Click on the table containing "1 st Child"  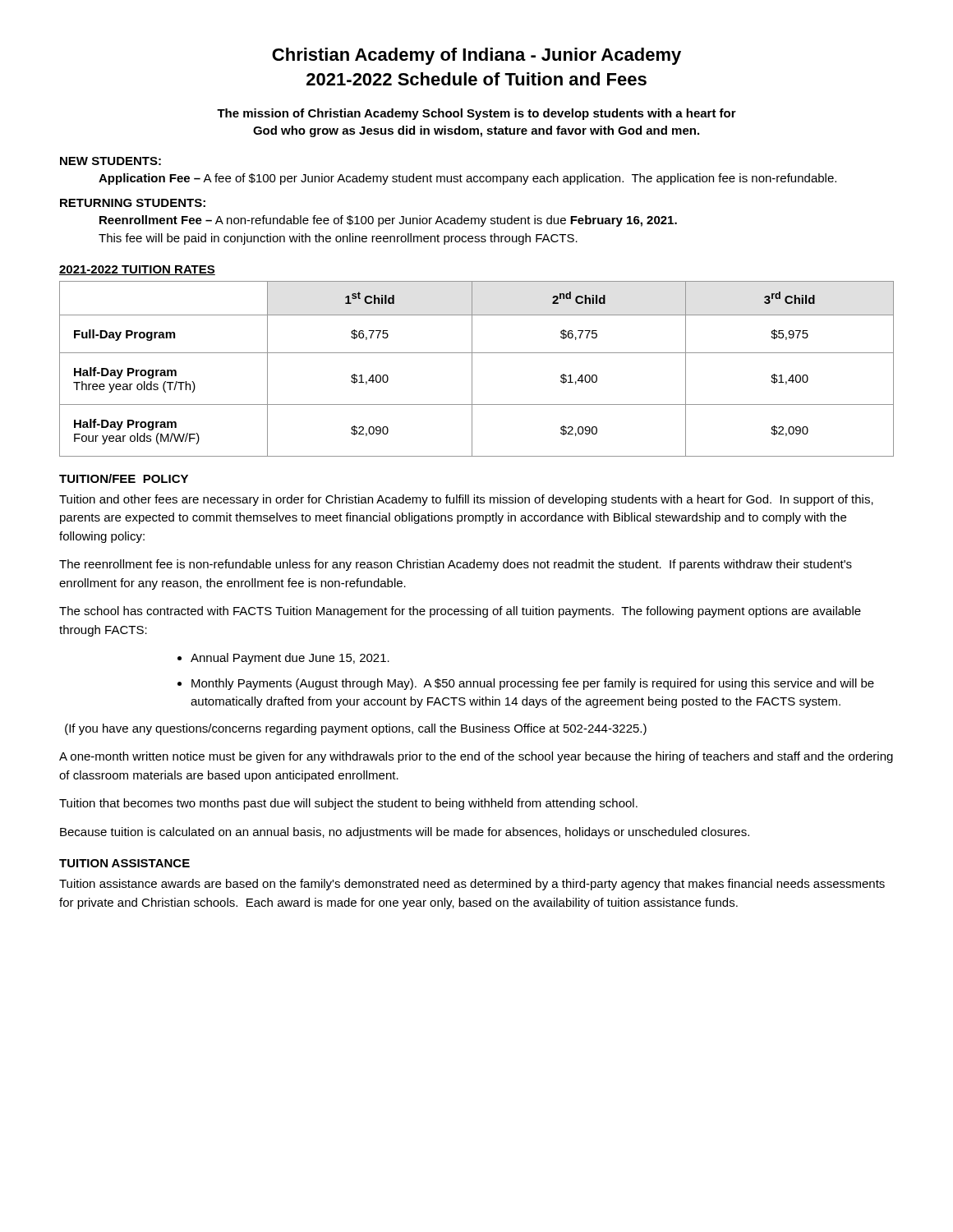476,368
